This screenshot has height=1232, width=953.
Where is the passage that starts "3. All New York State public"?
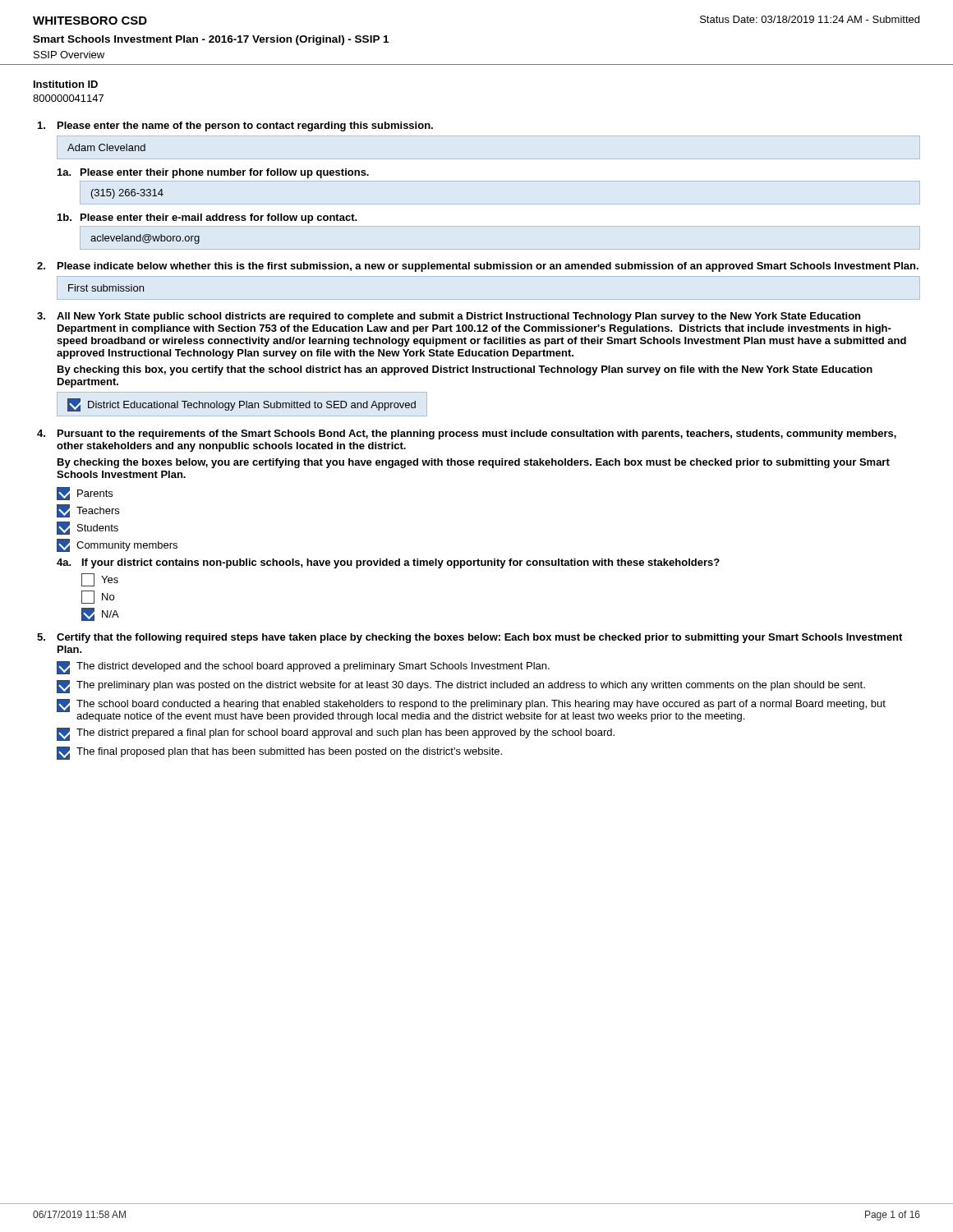click(x=479, y=363)
